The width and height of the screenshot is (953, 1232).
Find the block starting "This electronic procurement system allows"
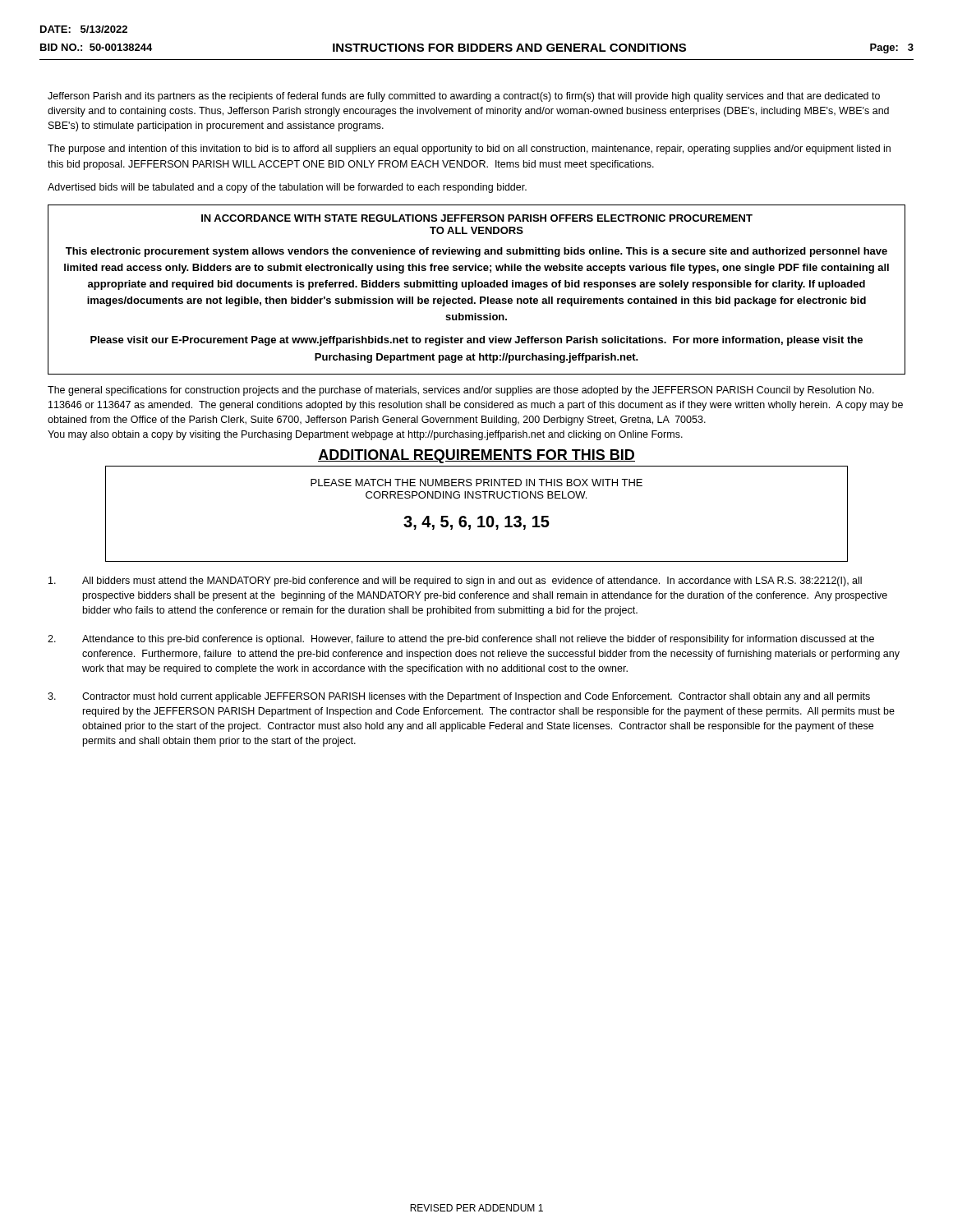pos(476,284)
